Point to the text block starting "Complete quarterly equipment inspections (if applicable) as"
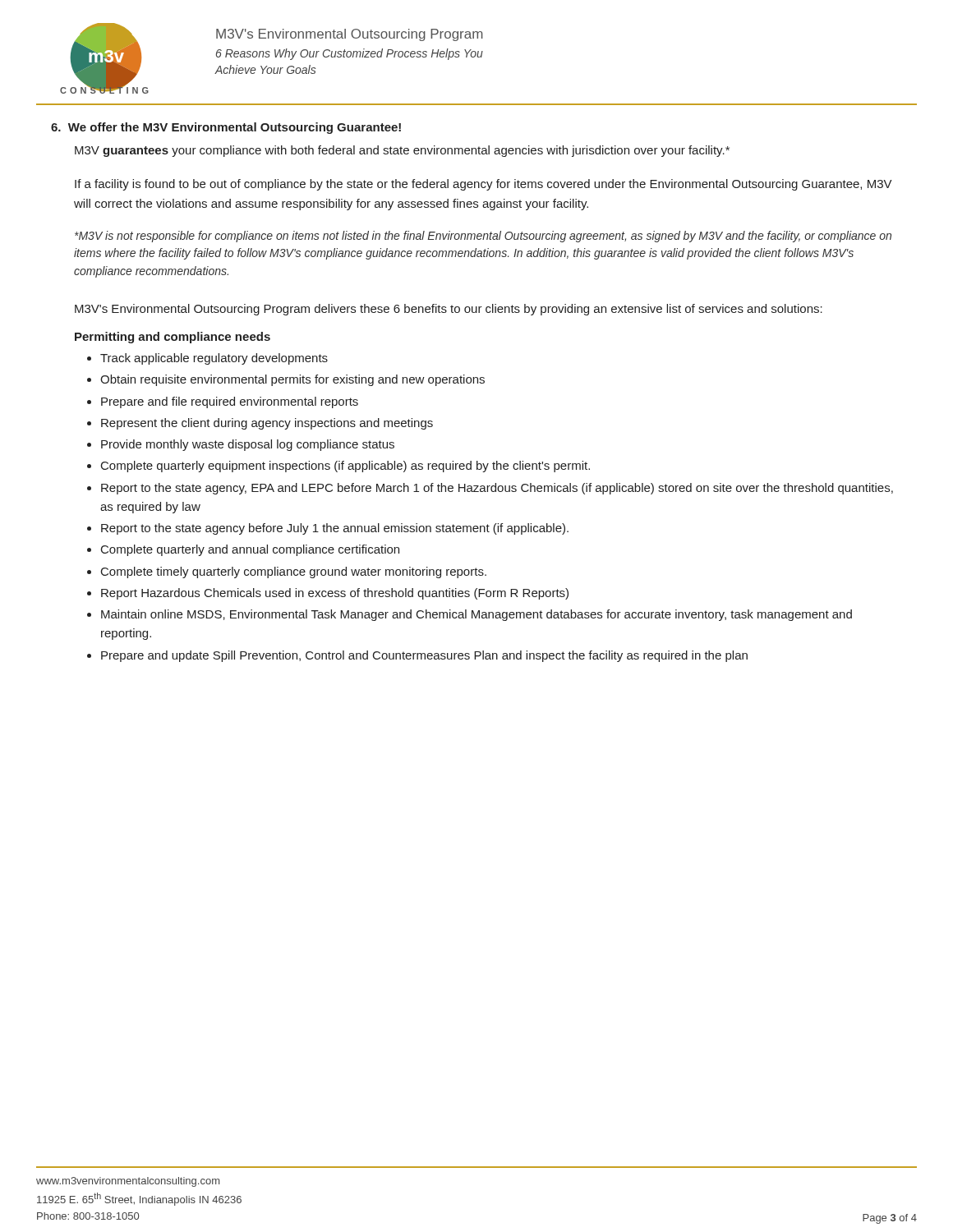This screenshot has height=1232, width=953. pos(346,466)
